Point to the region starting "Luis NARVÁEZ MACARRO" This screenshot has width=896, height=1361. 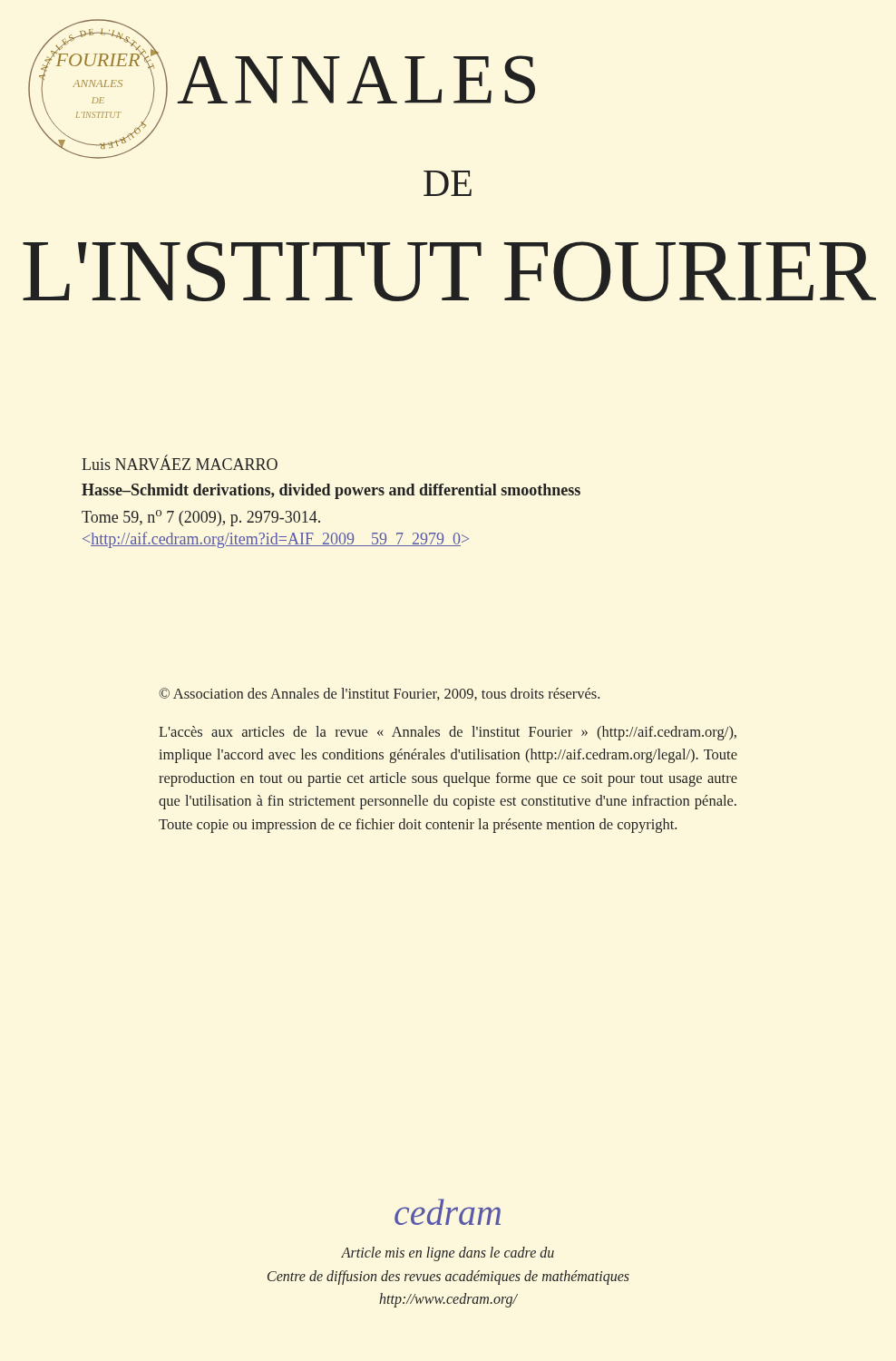tap(180, 465)
